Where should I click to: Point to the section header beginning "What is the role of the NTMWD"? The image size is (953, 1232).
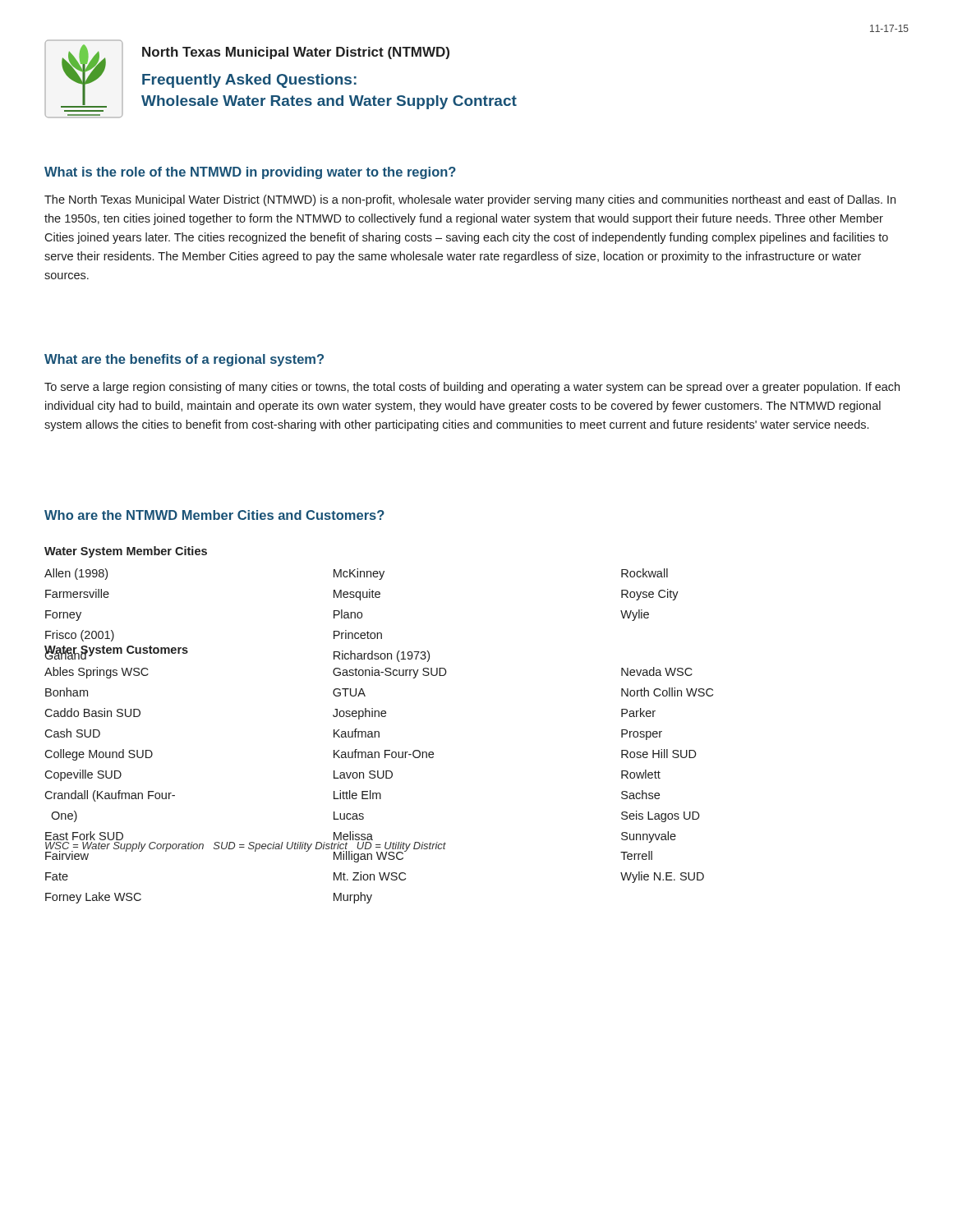pyautogui.click(x=250, y=172)
